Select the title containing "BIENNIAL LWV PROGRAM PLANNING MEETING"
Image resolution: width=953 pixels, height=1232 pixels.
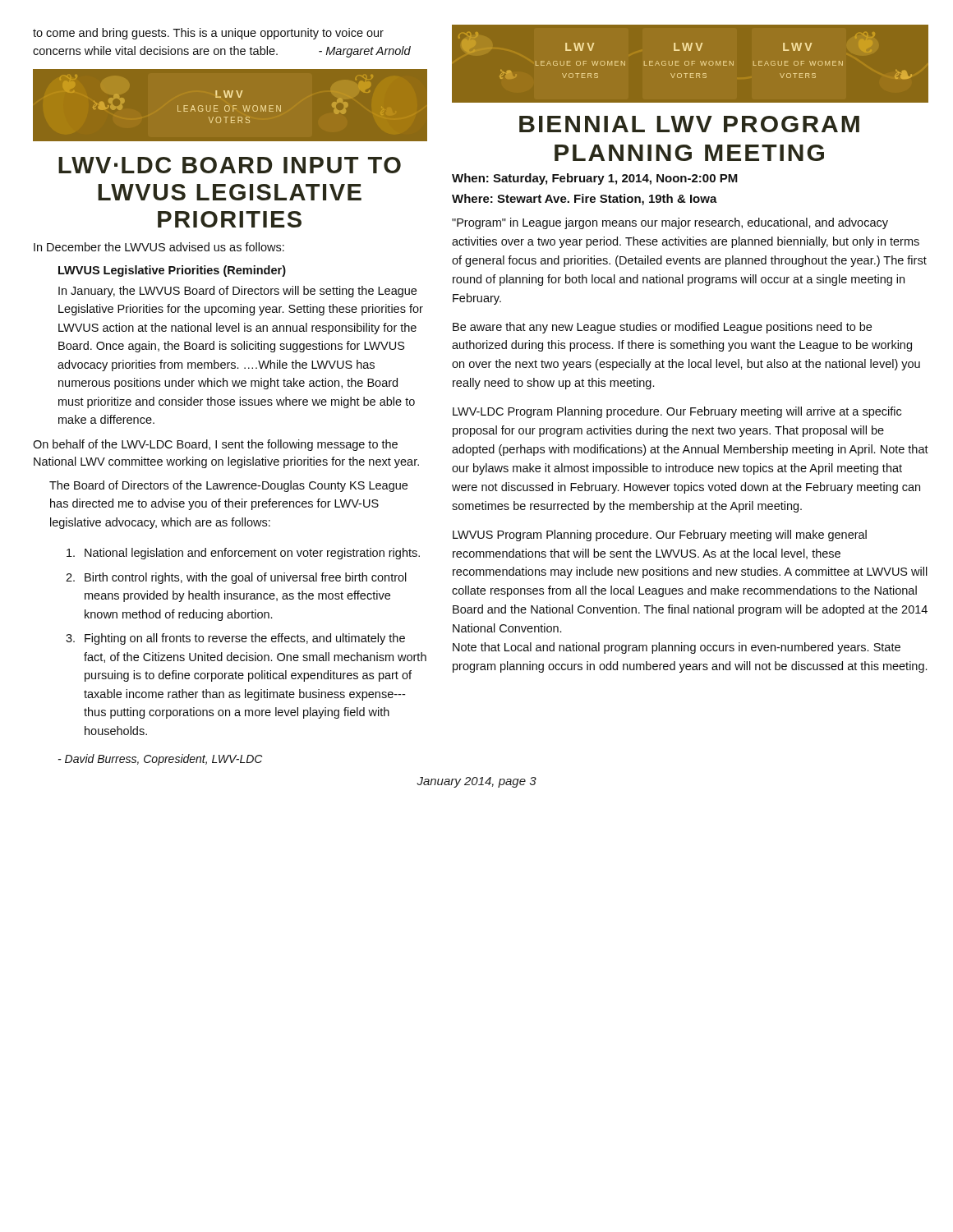tap(690, 138)
